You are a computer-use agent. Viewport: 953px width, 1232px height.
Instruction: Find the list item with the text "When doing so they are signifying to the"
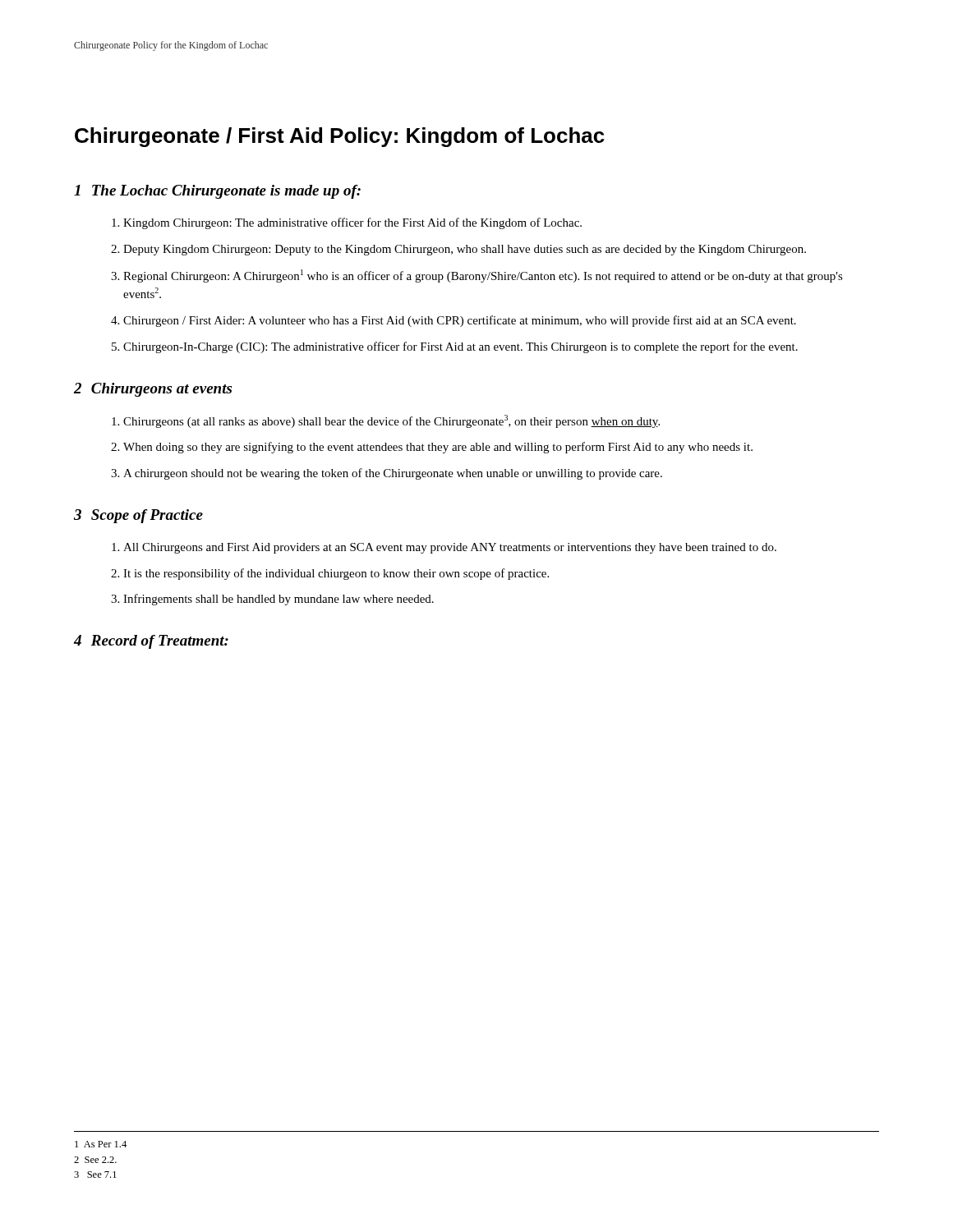476,448
